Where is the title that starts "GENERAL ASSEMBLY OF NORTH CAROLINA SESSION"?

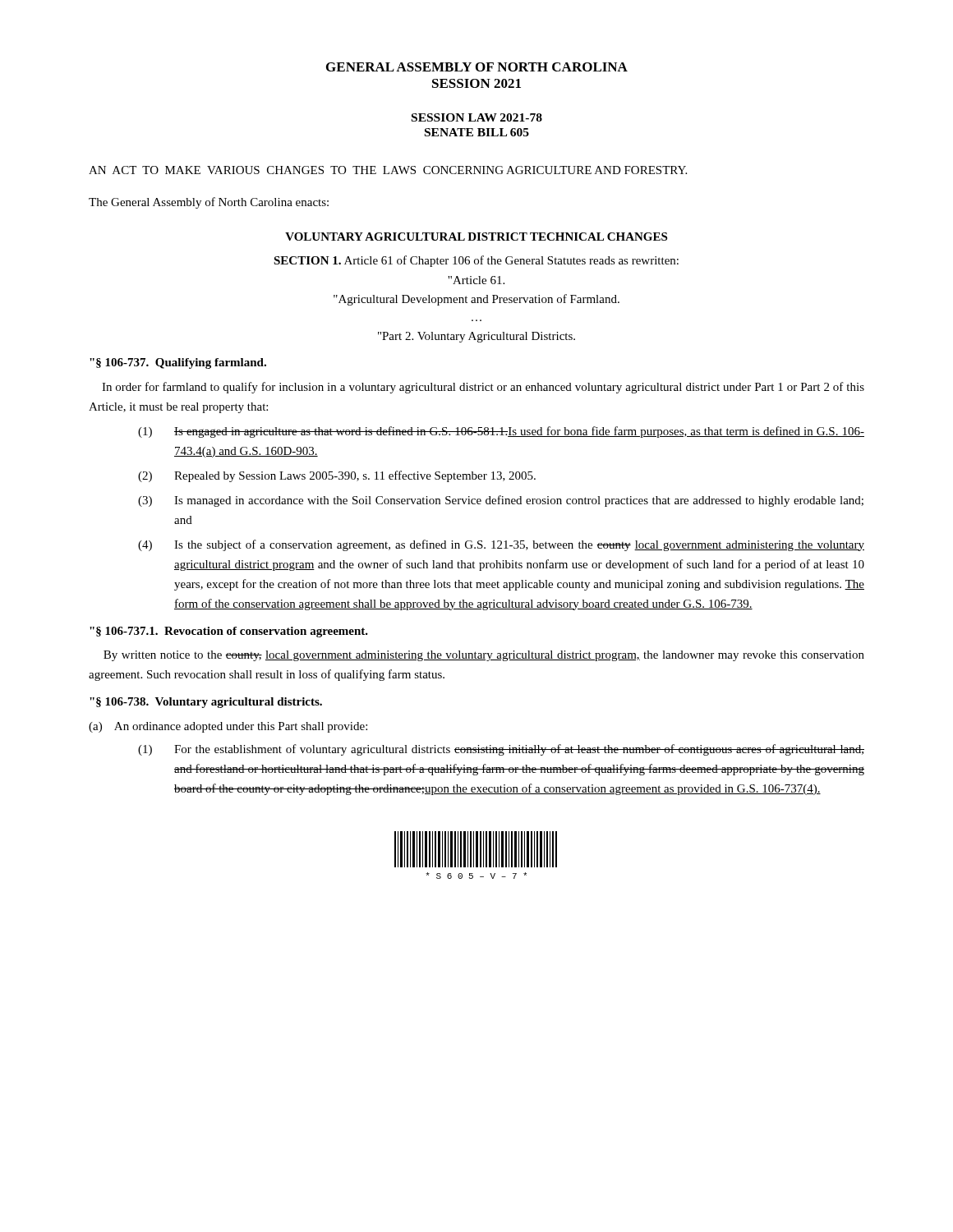476,76
